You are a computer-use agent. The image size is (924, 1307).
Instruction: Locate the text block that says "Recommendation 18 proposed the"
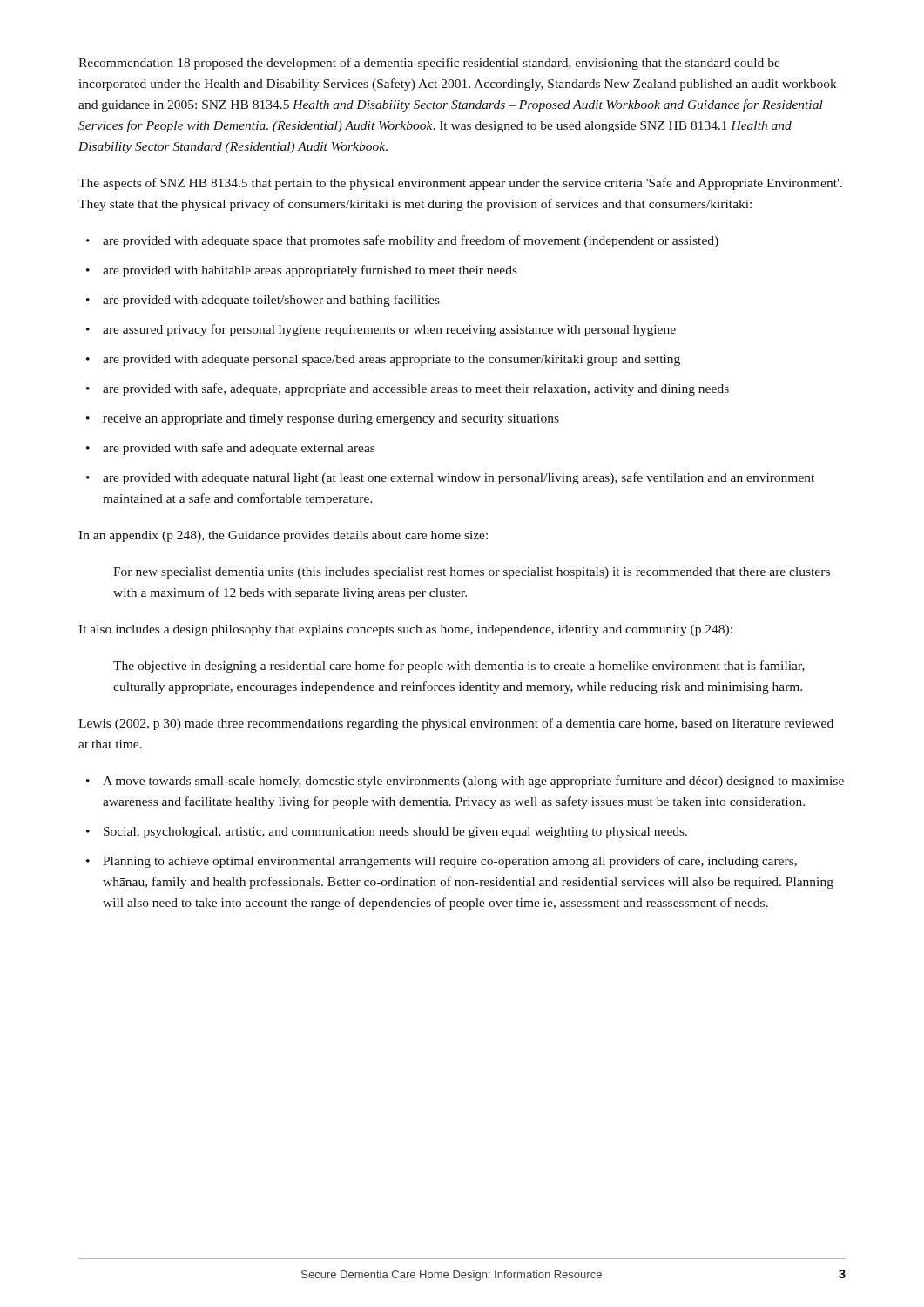click(x=457, y=104)
